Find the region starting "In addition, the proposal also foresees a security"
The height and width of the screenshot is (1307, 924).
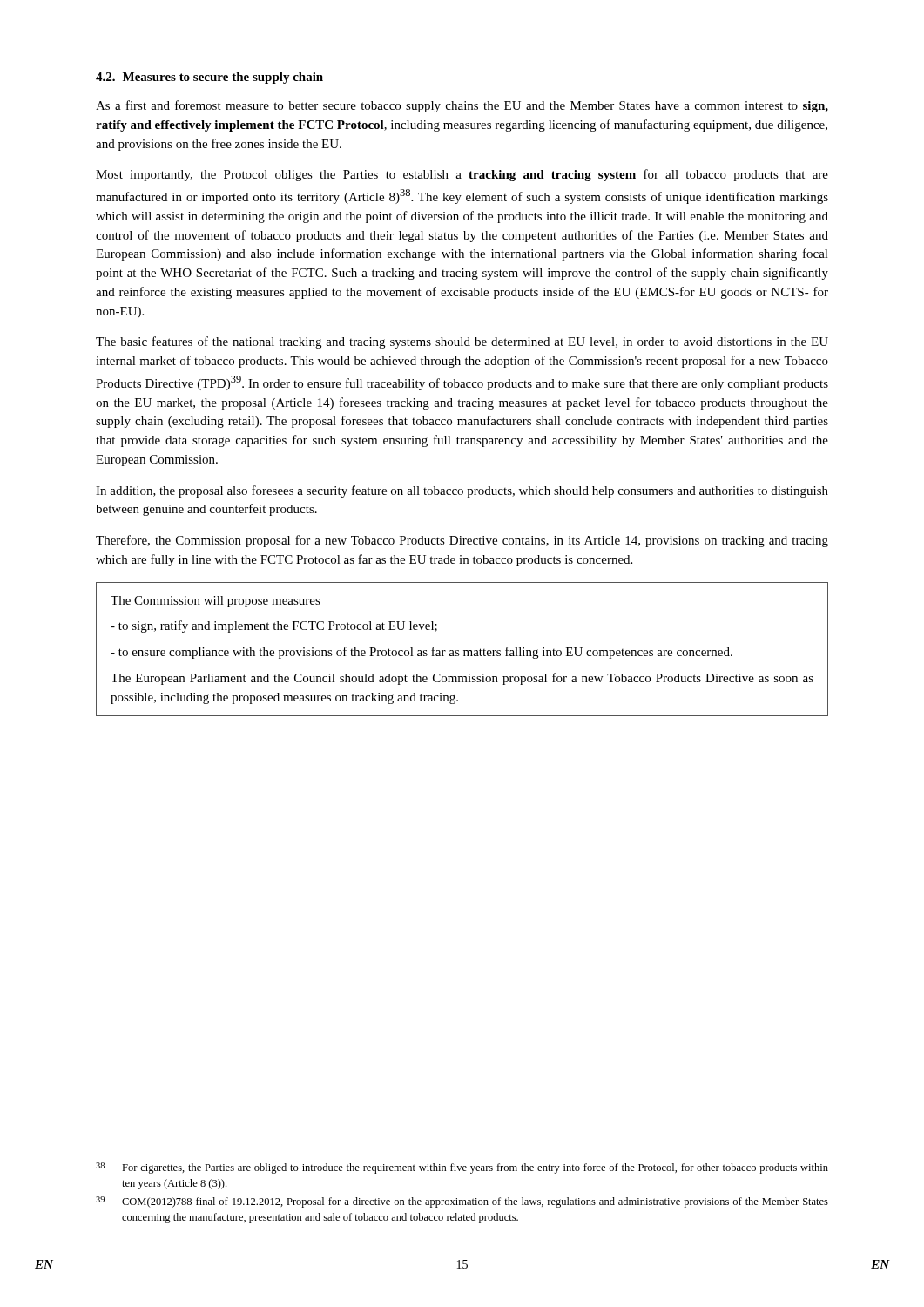point(462,500)
